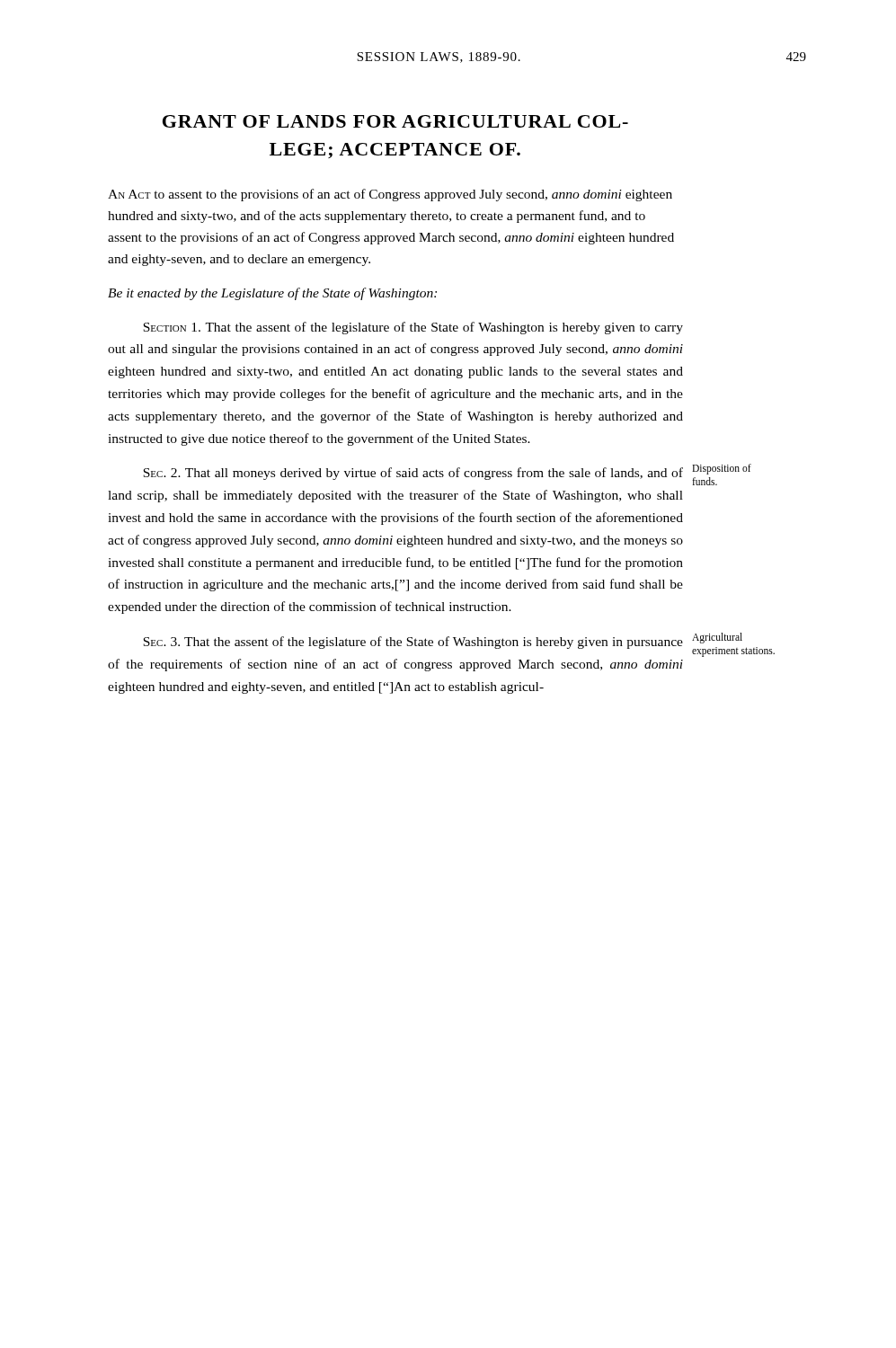Image resolution: width=896 pixels, height=1348 pixels.
Task: Point to the block beginning "Agricultural experiment stations. Sec. 3. That the"
Action: pos(395,664)
